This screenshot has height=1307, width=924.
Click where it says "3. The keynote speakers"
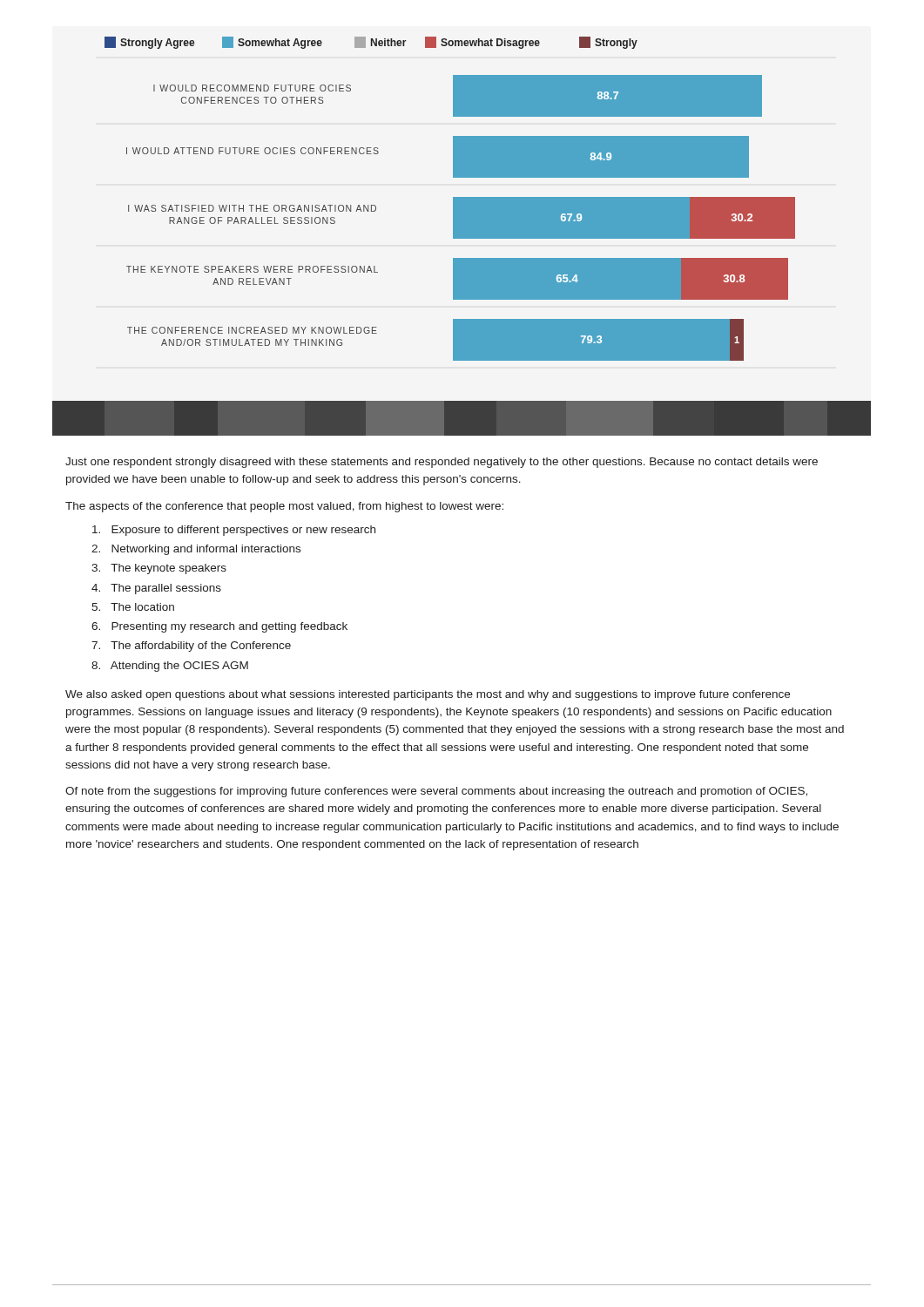159,568
